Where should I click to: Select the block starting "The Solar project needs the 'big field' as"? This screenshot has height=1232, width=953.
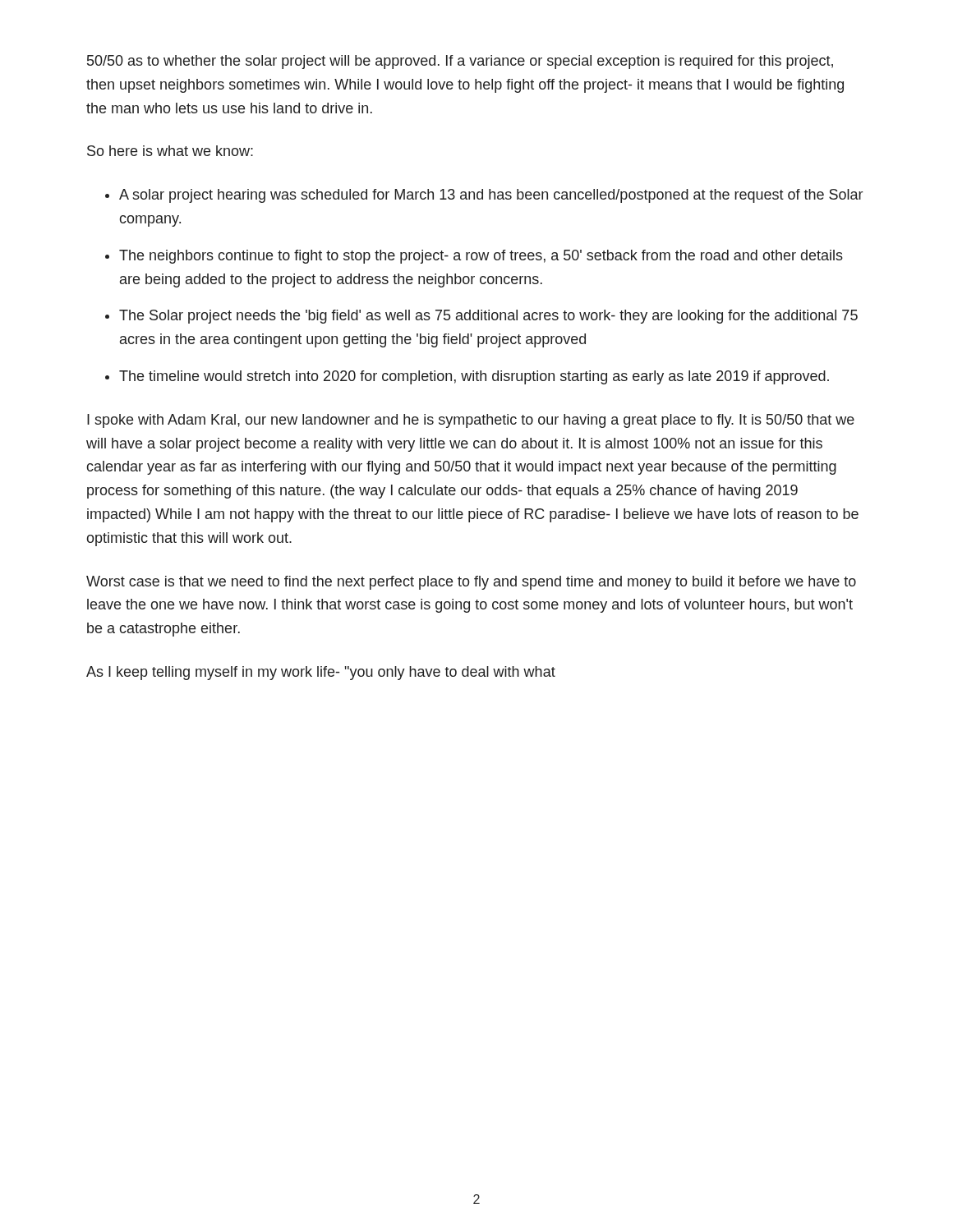(x=489, y=328)
